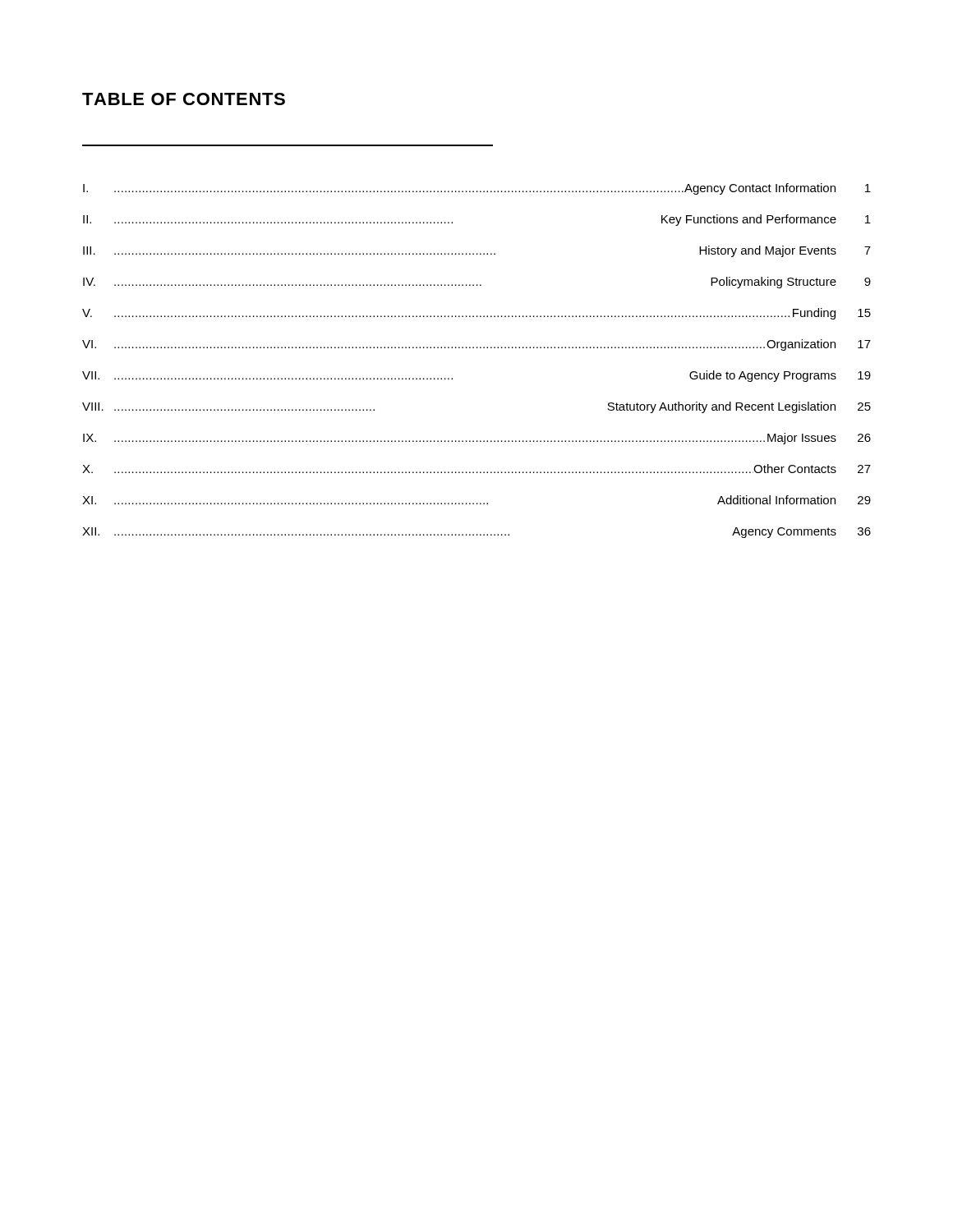Click on the list item with the text "III. ............................................................................................................ History and"
Screen dimensions: 1232x953
point(476,250)
